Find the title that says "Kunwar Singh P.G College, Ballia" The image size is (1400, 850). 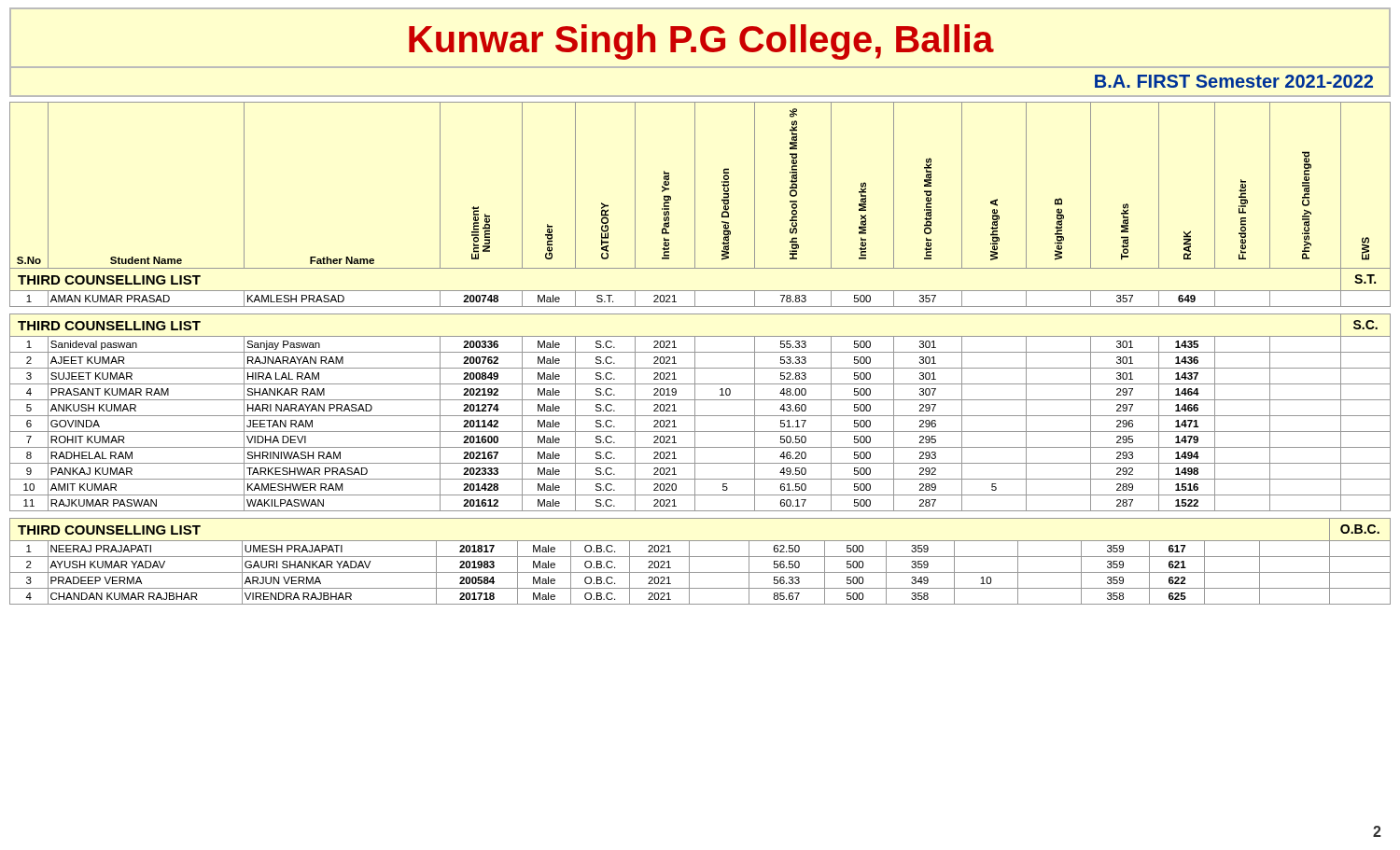tap(700, 39)
